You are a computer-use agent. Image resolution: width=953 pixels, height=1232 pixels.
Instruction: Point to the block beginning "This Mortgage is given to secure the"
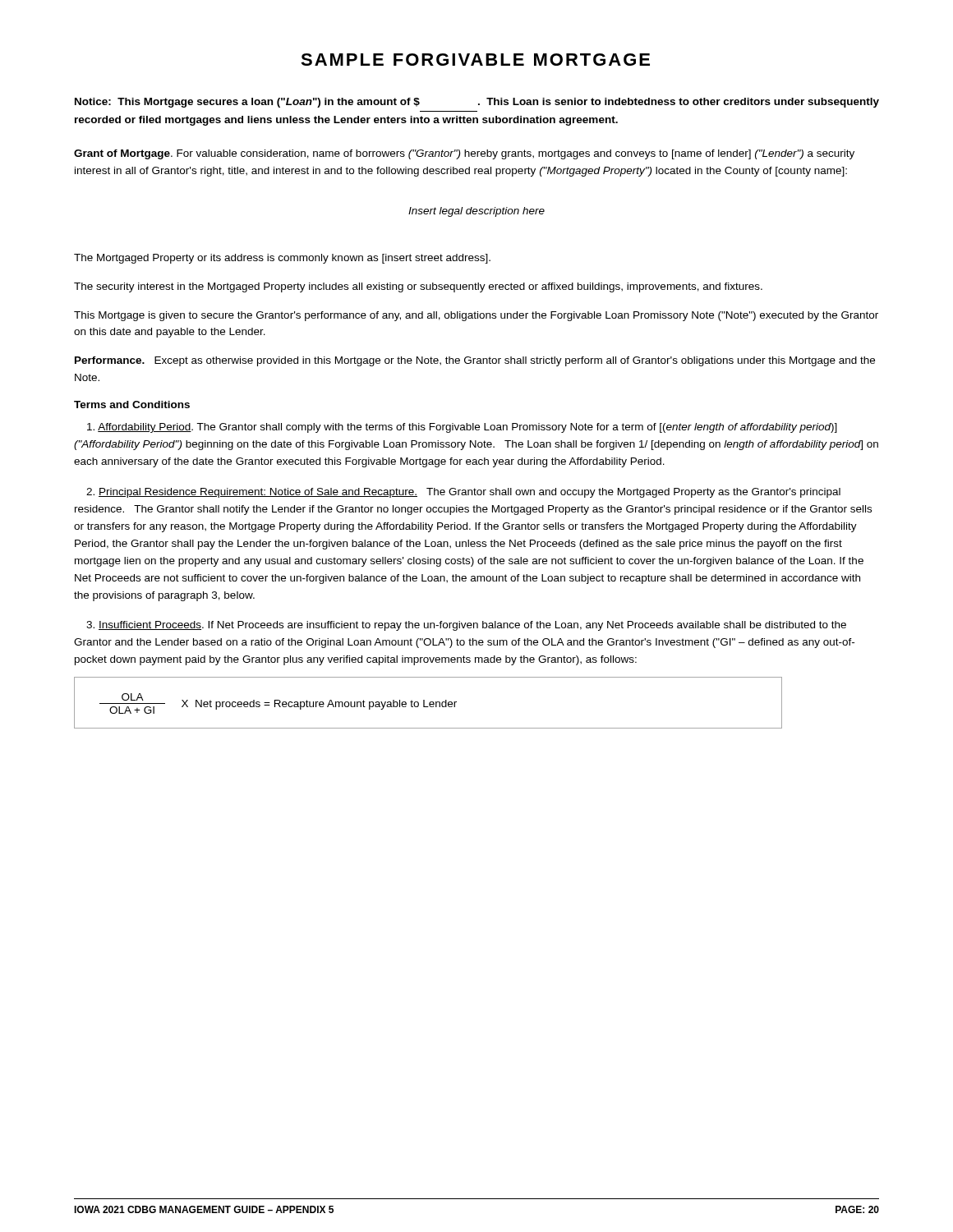(476, 323)
